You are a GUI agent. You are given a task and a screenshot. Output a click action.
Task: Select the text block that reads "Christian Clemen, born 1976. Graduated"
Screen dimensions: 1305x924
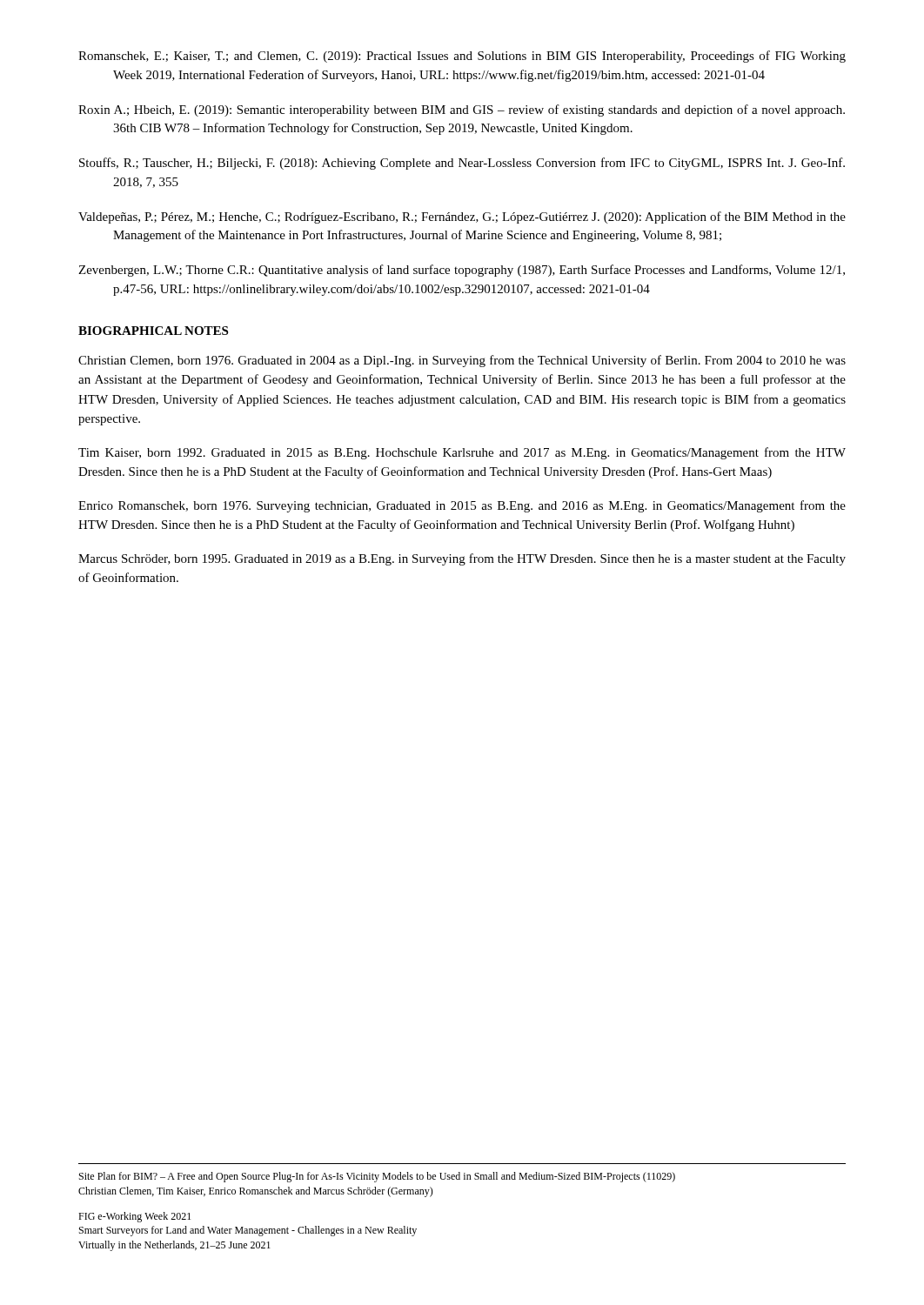462,389
